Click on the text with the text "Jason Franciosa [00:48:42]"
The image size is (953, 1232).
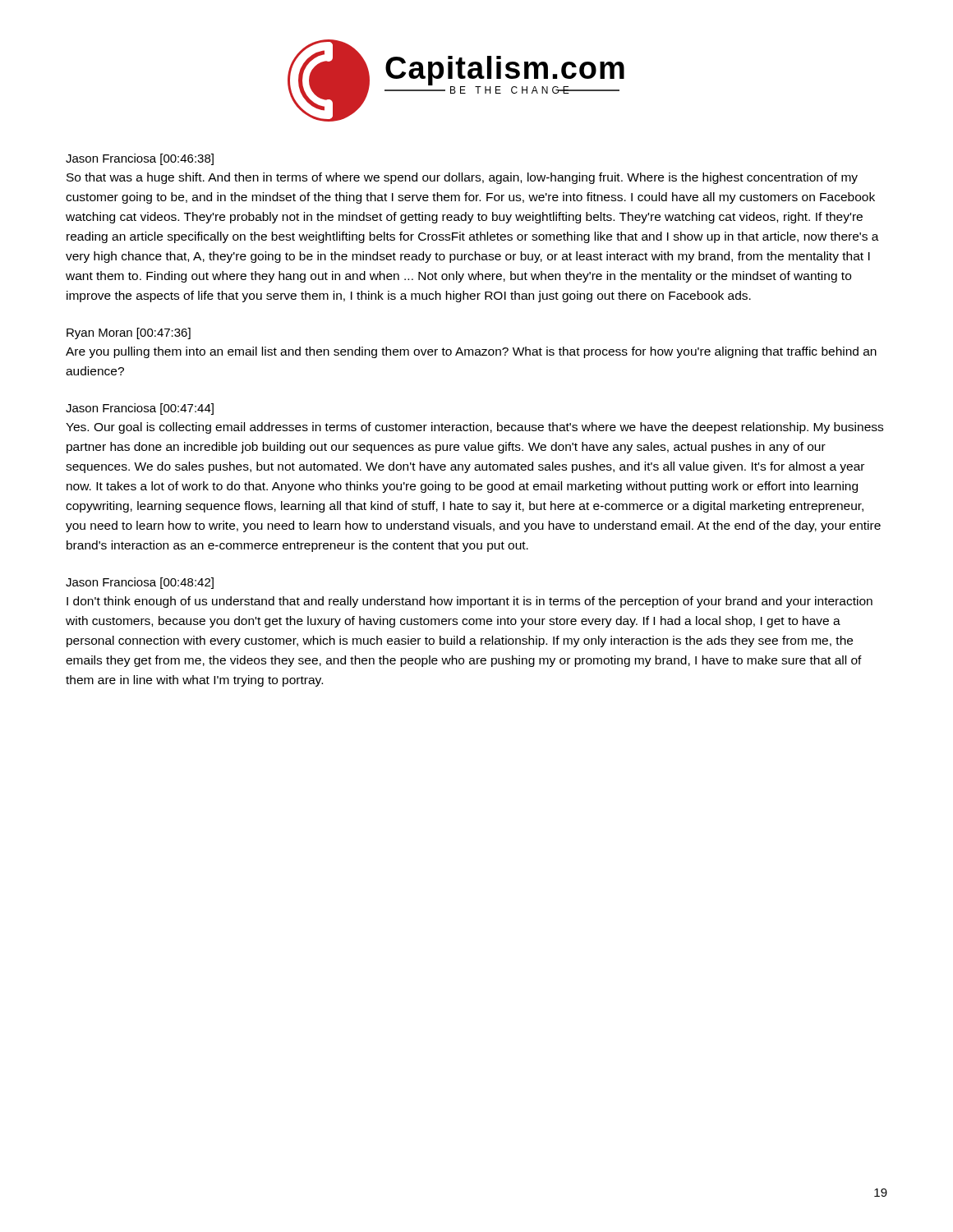pyautogui.click(x=140, y=582)
